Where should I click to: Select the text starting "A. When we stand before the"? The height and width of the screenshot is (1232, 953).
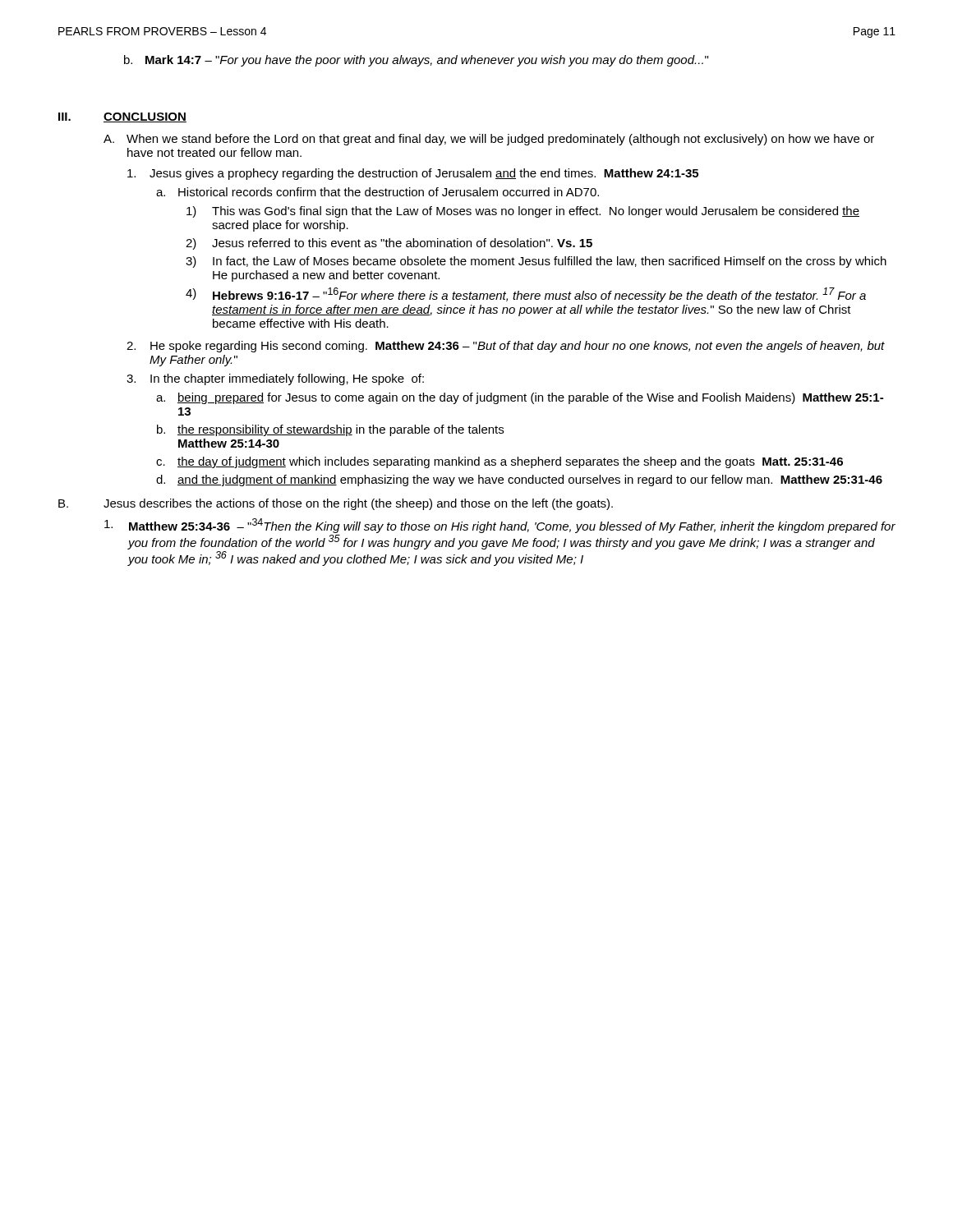click(x=500, y=145)
